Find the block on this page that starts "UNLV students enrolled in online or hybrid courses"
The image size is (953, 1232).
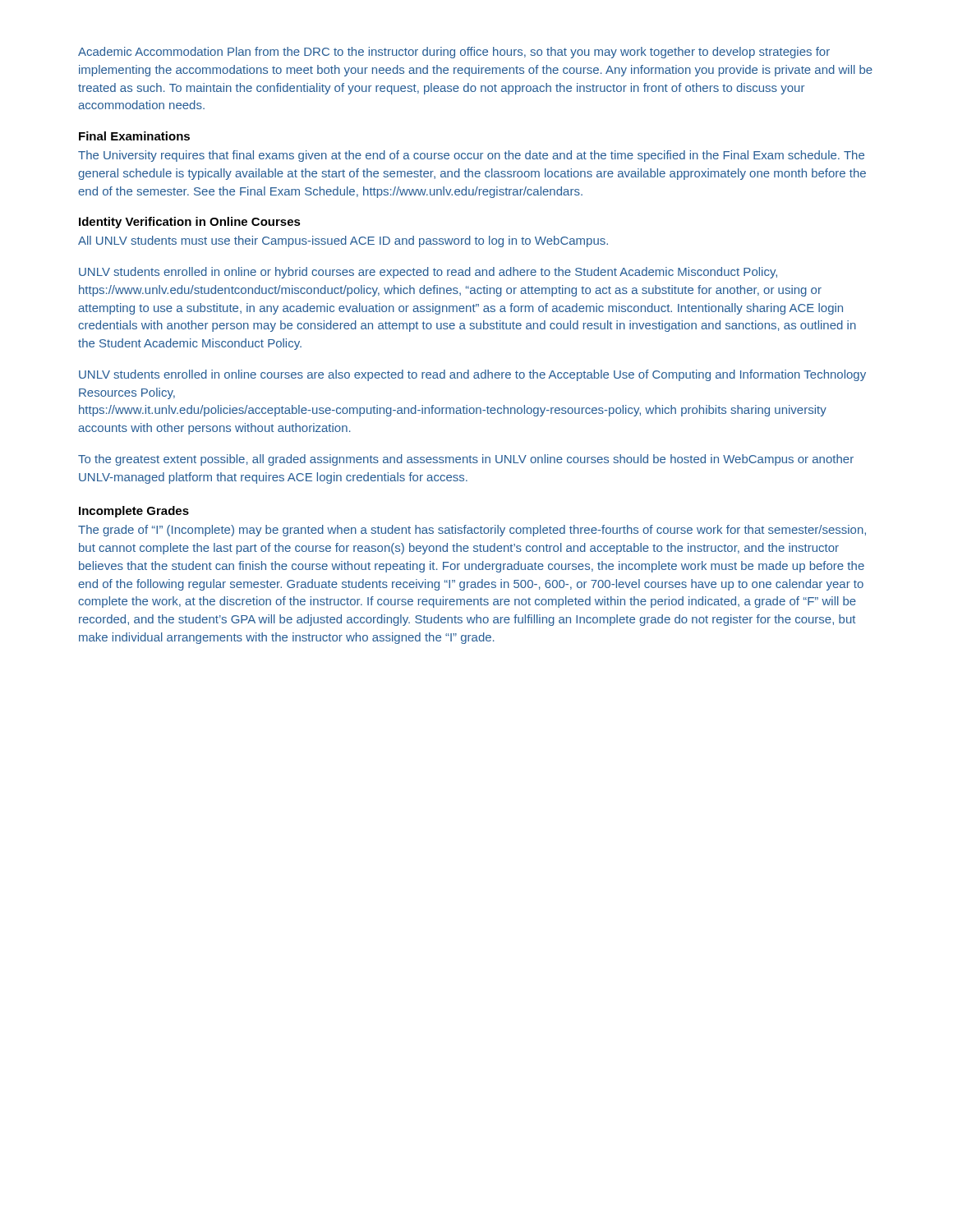click(x=467, y=307)
